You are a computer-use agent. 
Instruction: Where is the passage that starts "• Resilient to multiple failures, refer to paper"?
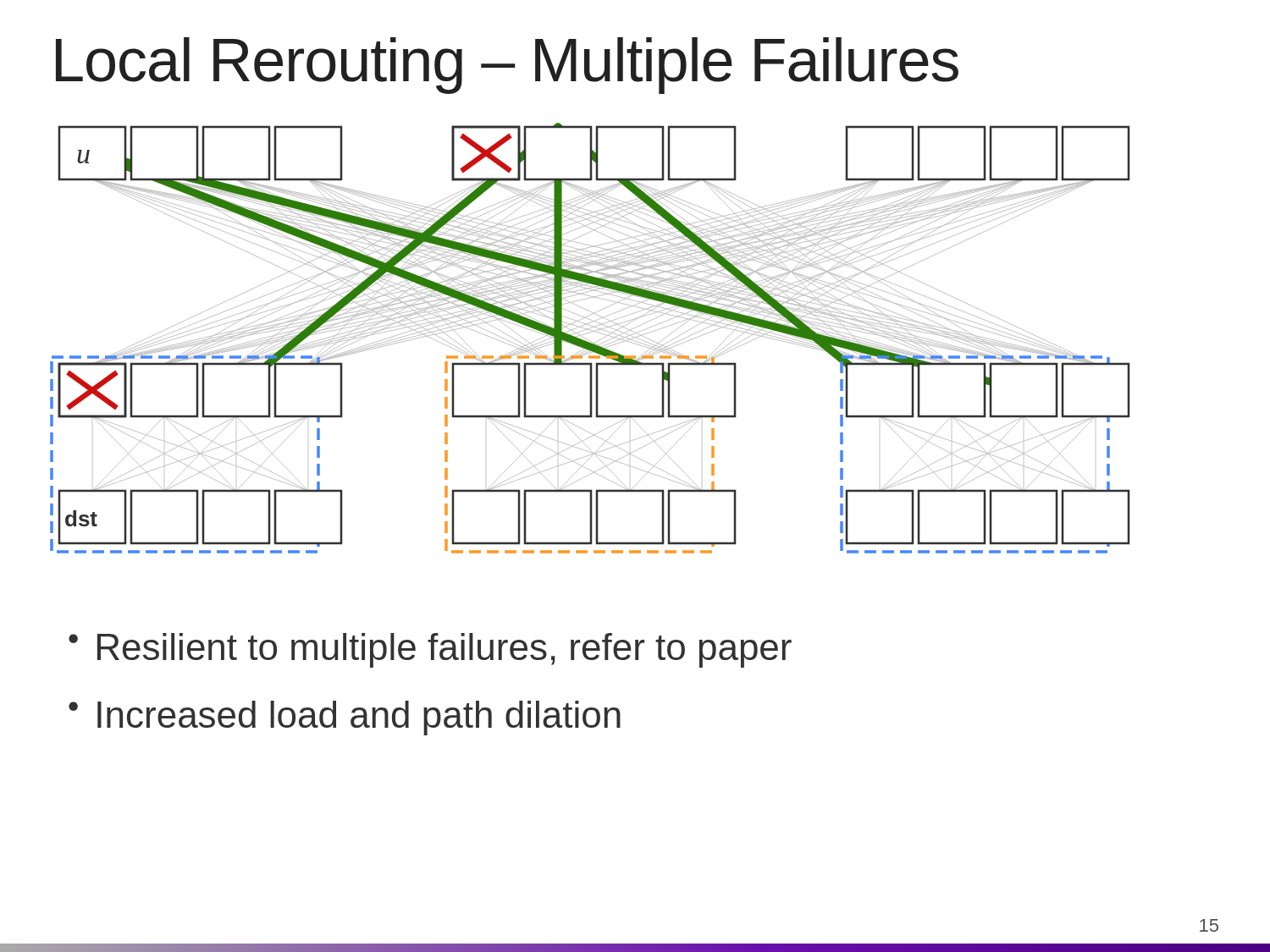pos(430,650)
